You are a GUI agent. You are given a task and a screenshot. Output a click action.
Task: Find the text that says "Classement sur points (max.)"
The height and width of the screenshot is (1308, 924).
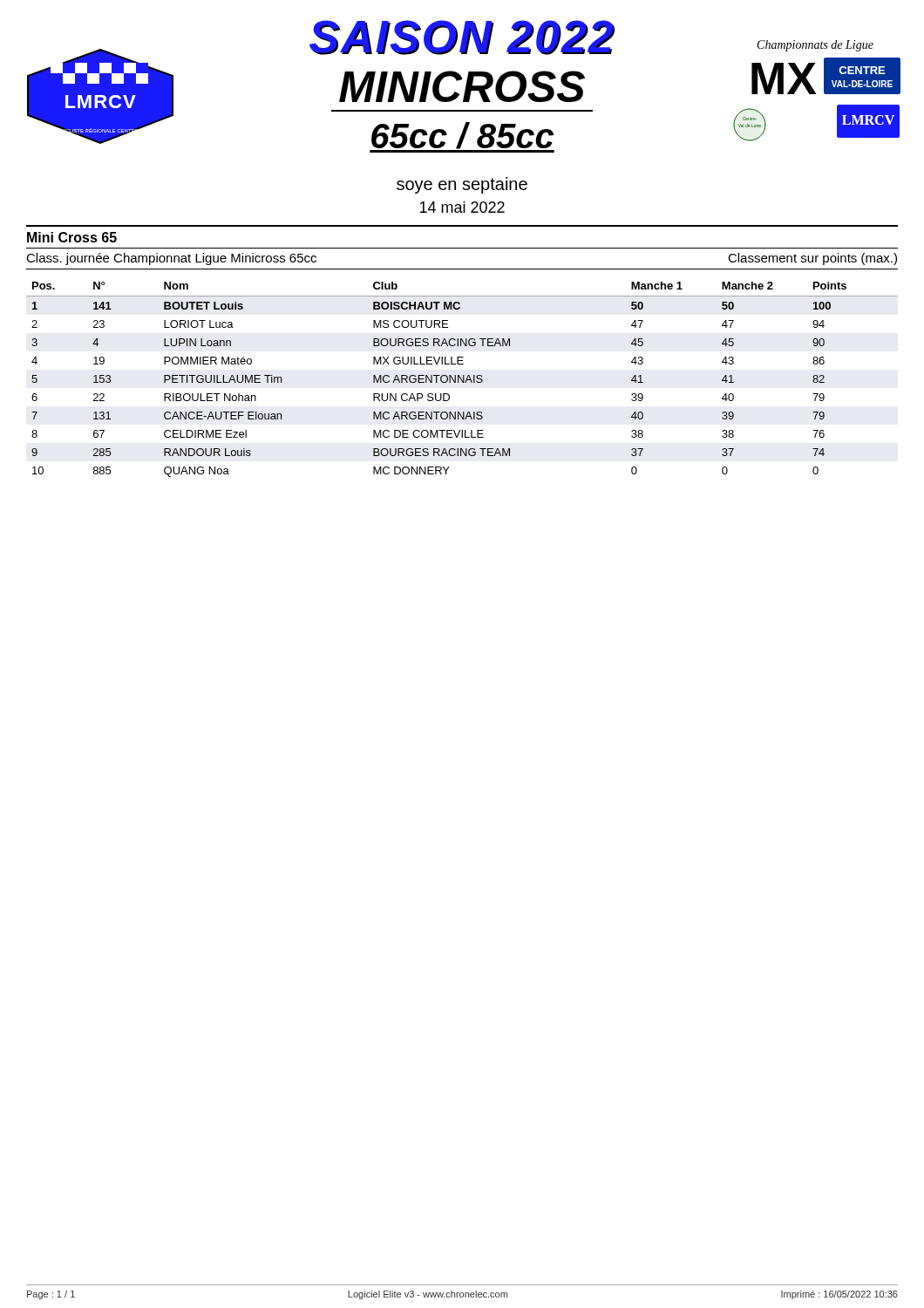click(x=813, y=258)
